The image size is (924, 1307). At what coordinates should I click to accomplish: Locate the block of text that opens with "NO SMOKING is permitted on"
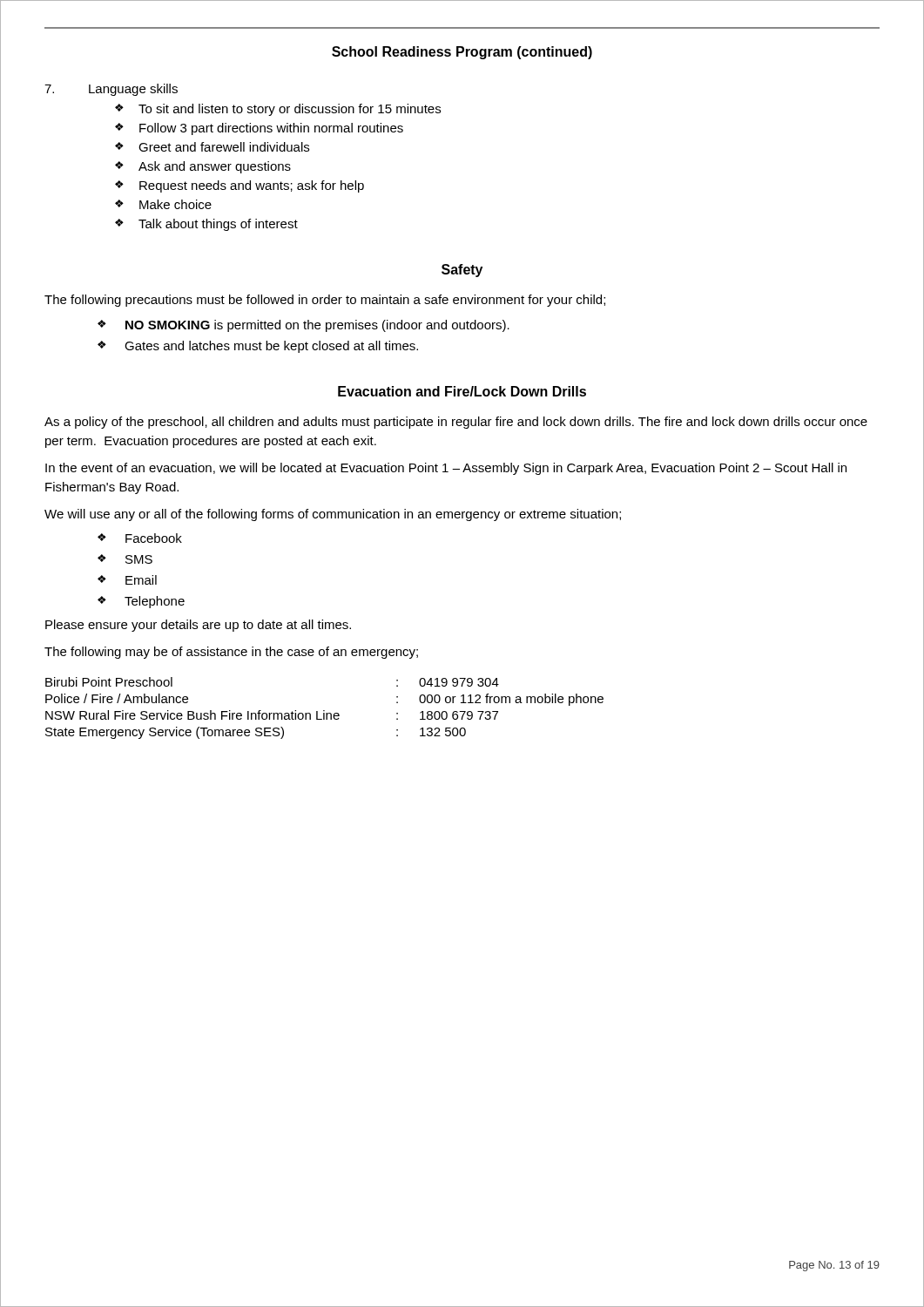click(317, 324)
